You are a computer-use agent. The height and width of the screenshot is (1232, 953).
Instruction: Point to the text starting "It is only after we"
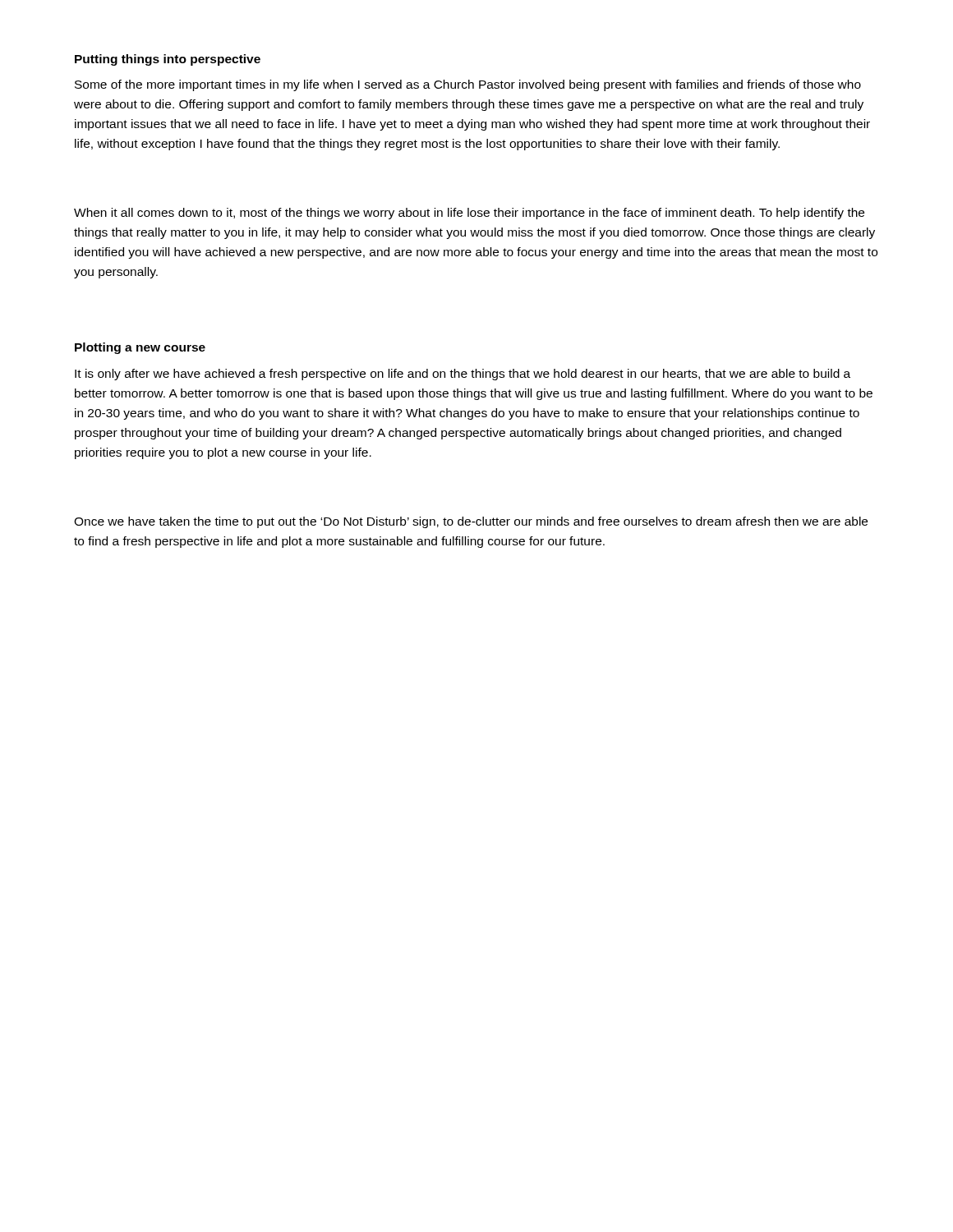(x=474, y=412)
